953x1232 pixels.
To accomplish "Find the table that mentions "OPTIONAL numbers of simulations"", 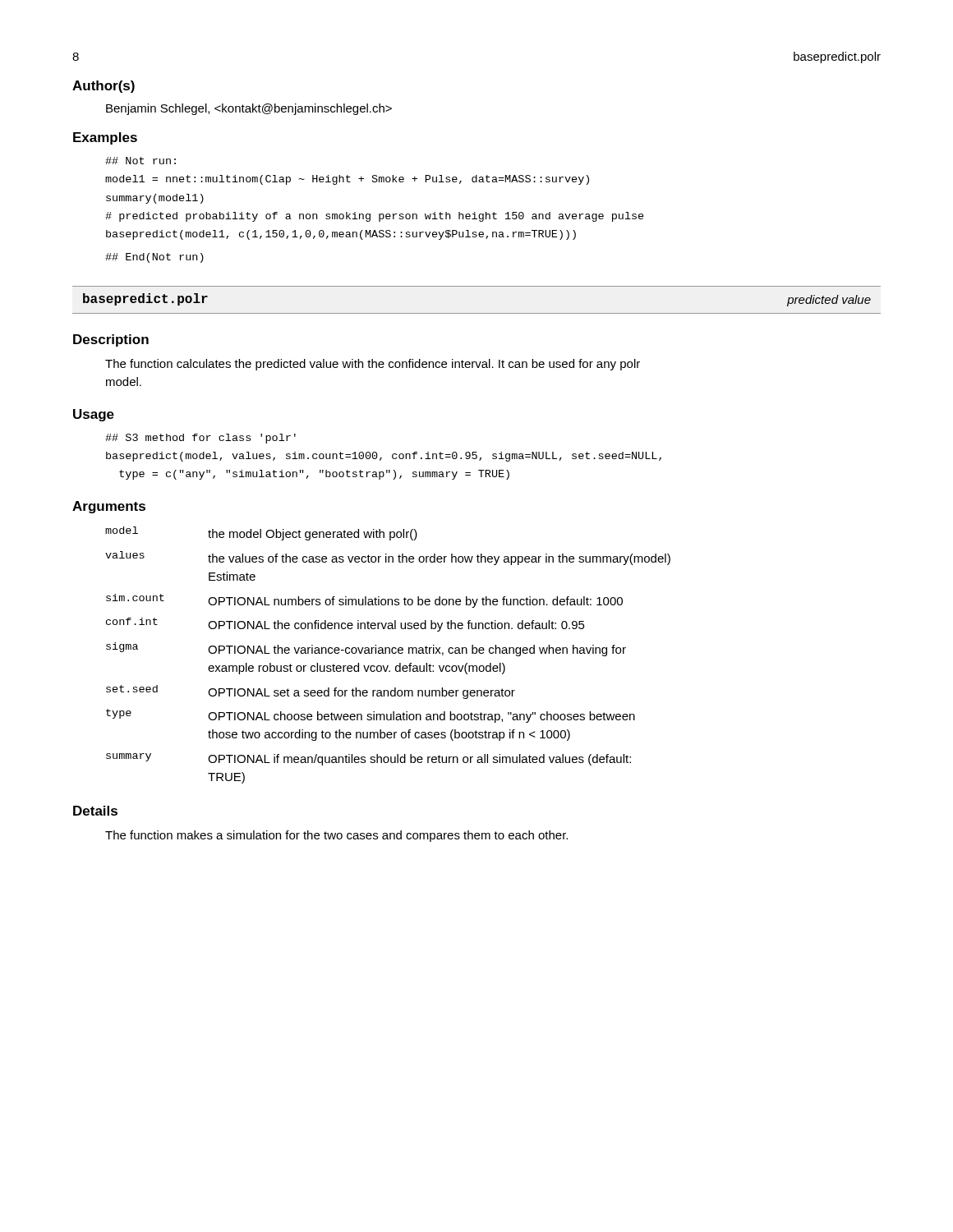I will [x=493, y=655].
